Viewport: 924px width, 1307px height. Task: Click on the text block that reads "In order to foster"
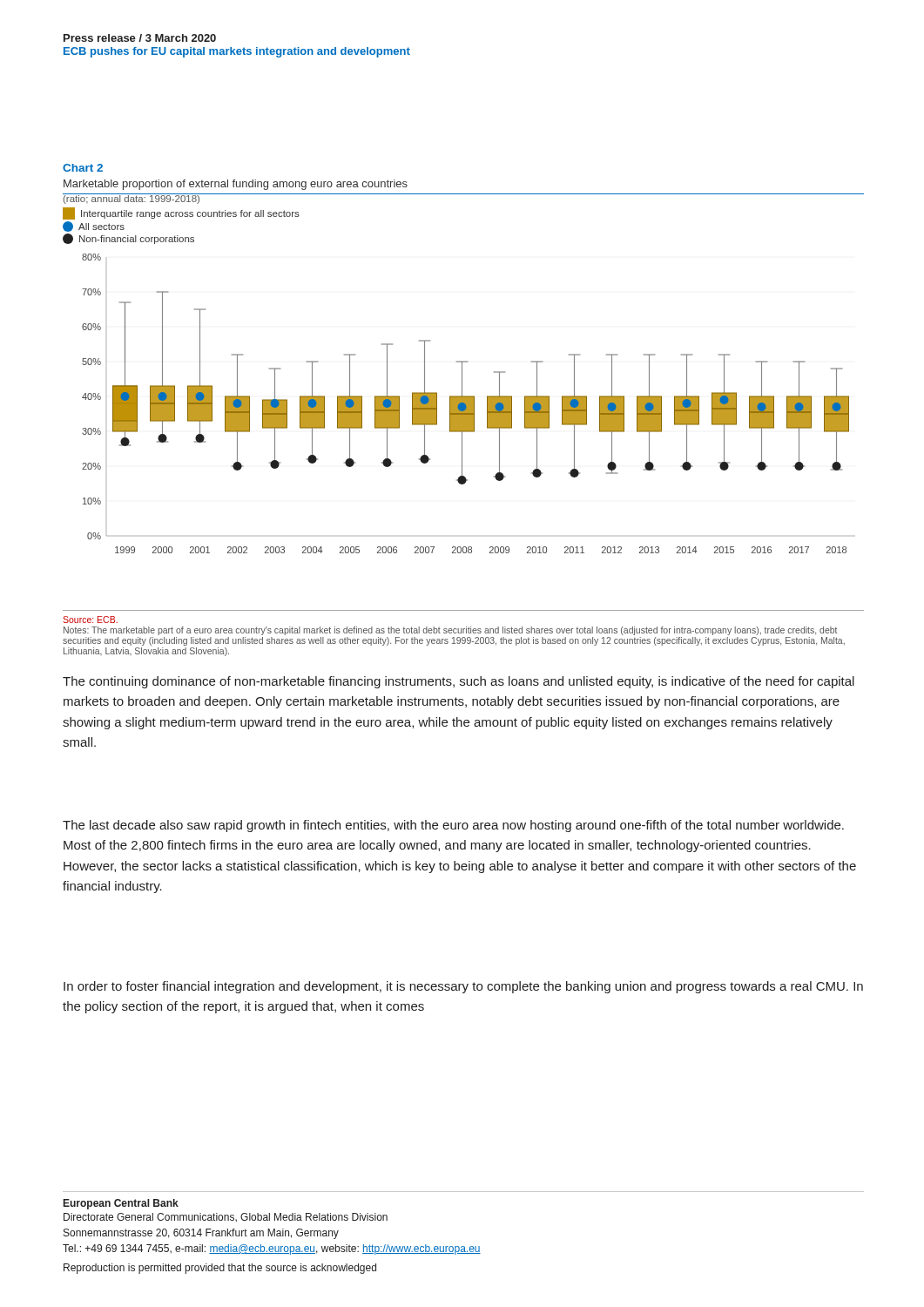point(463,996)
